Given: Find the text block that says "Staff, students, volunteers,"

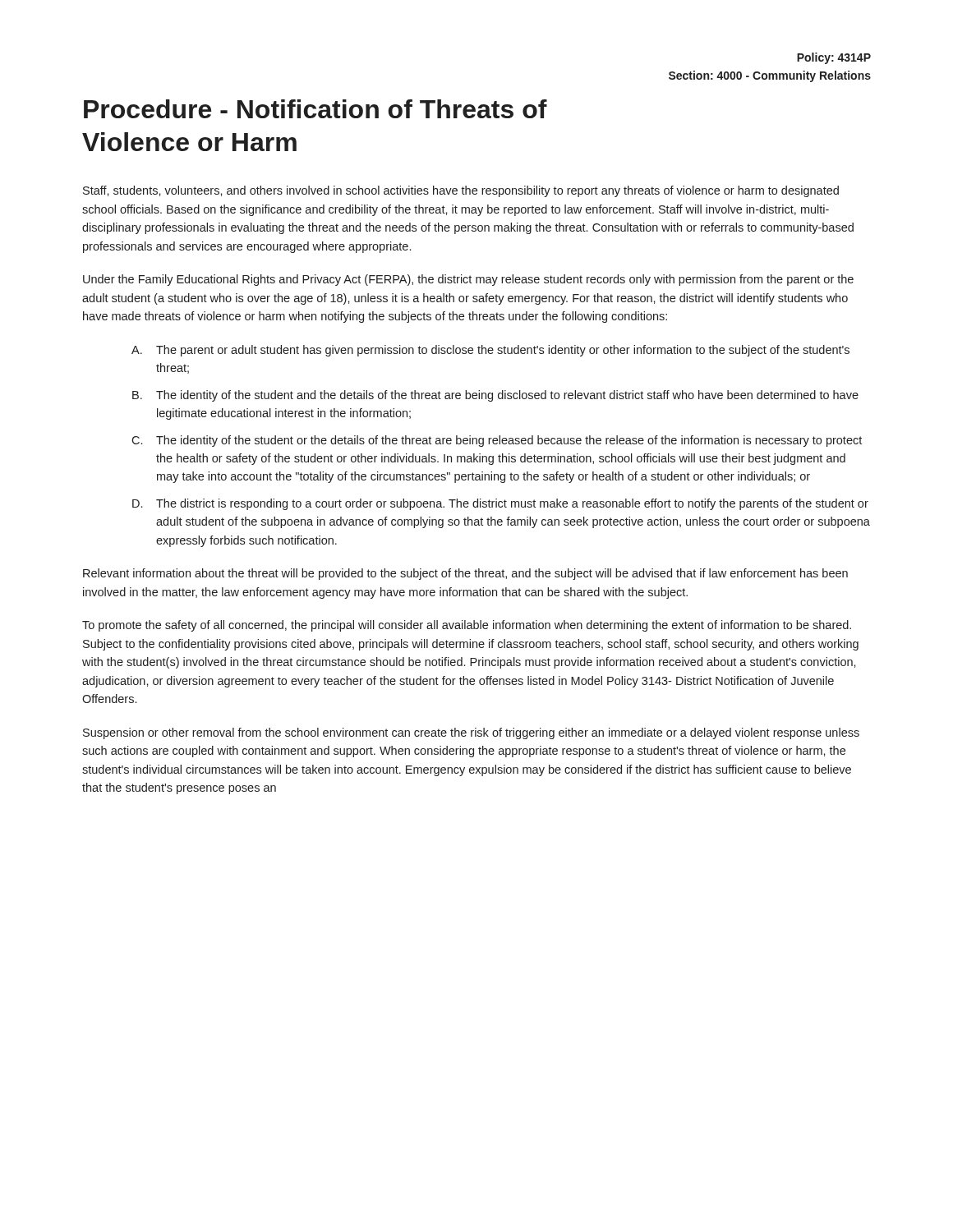Looking at the screenshot, I should (468, 219).
